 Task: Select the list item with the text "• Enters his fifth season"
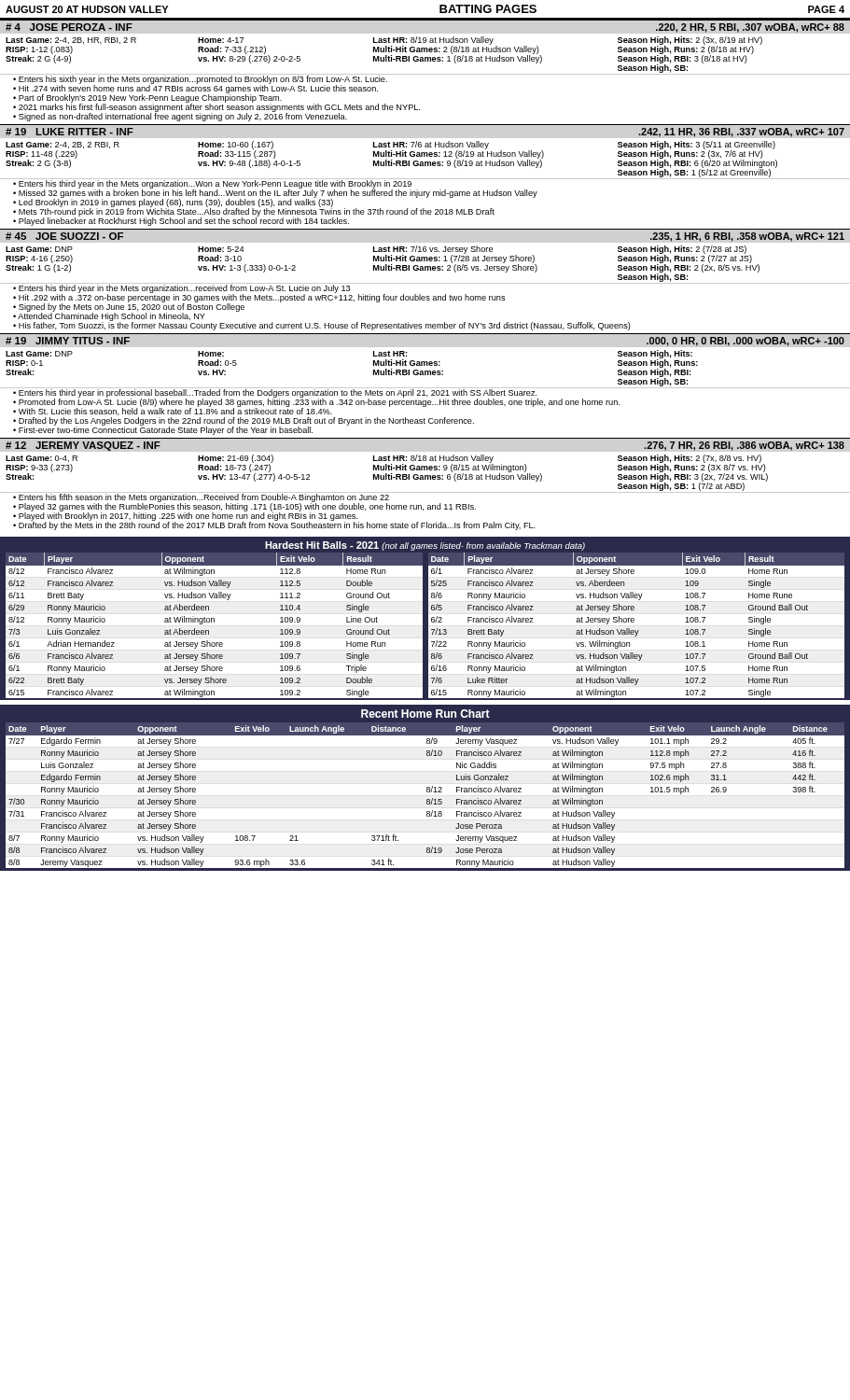click(201, 497)
